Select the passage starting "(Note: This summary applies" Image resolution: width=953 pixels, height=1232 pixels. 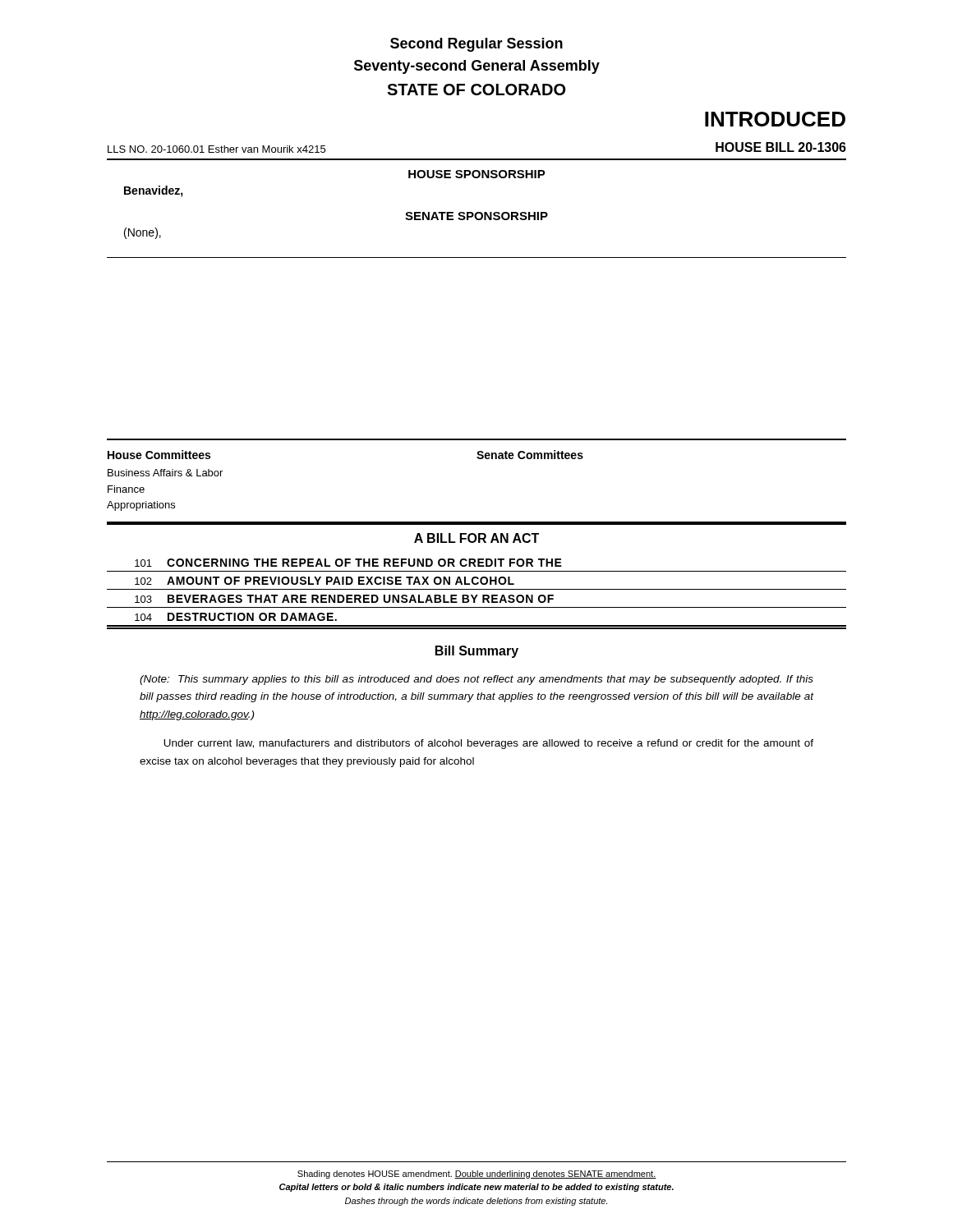[x=476, y=696]
